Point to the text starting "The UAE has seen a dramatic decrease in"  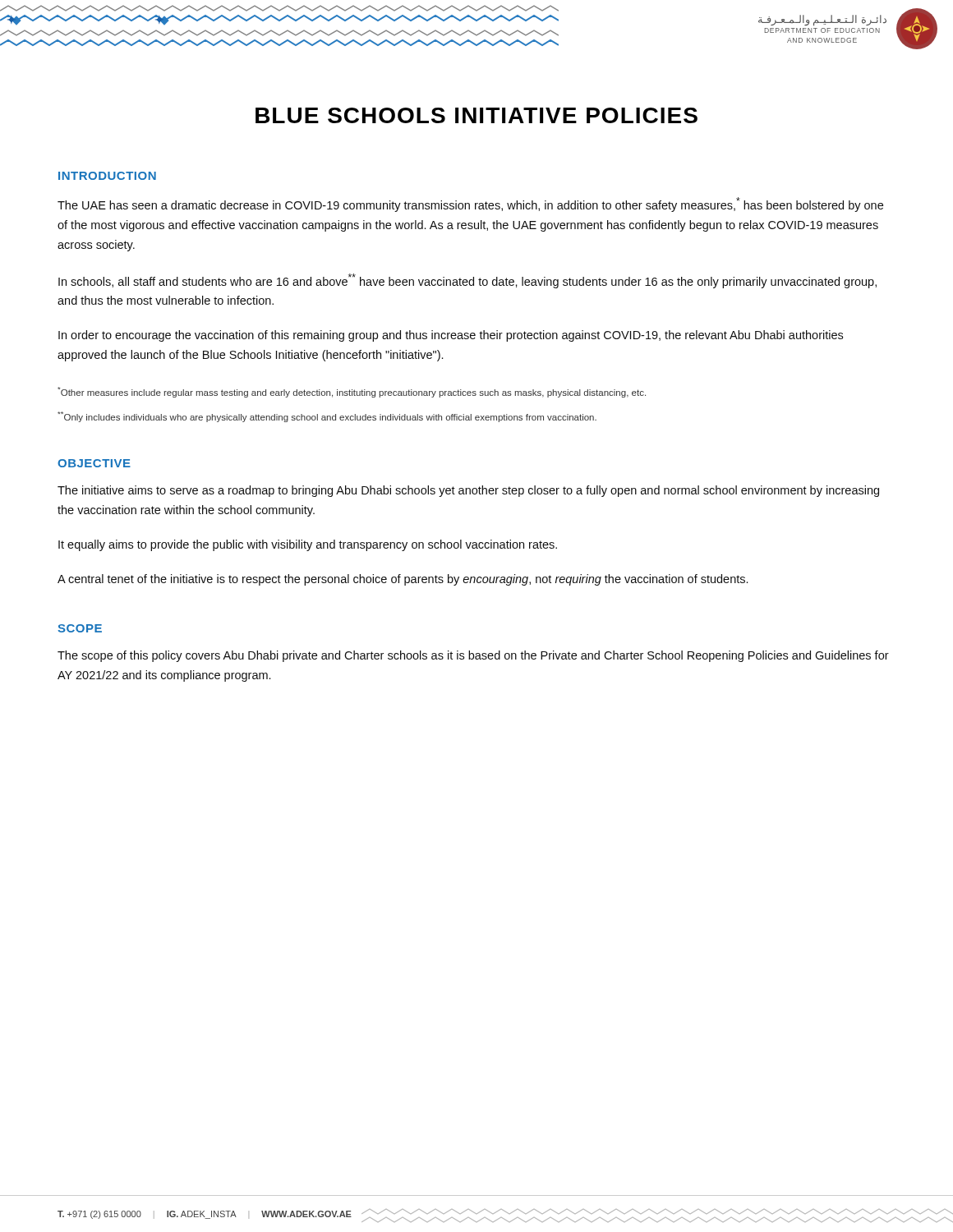coord(471,223)
